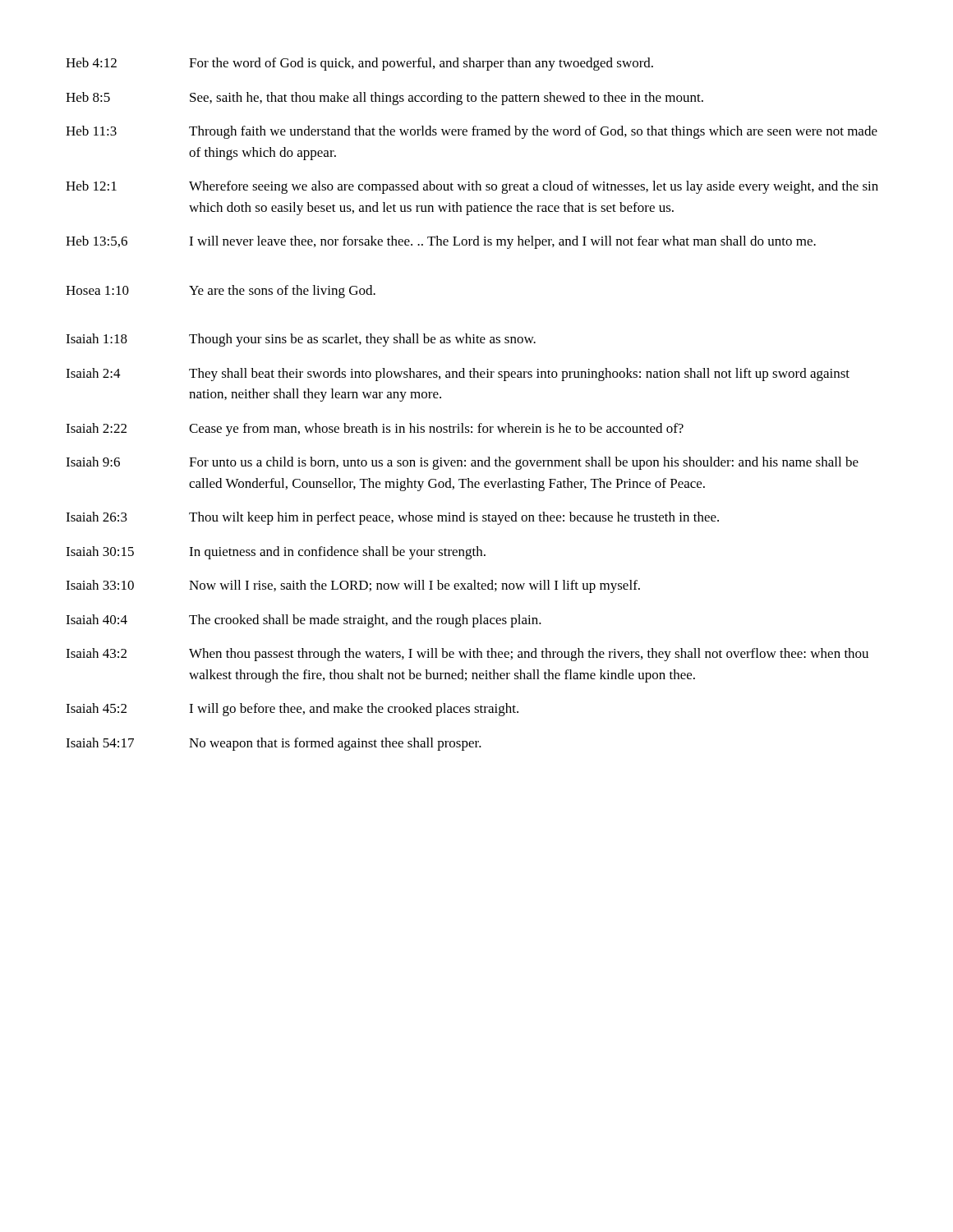Viewport: 953px width, 1232px height.
Task: Locate the list item containing "Isaiah 2:22 Cease ye from man, whose"
Action: (476, 428)
